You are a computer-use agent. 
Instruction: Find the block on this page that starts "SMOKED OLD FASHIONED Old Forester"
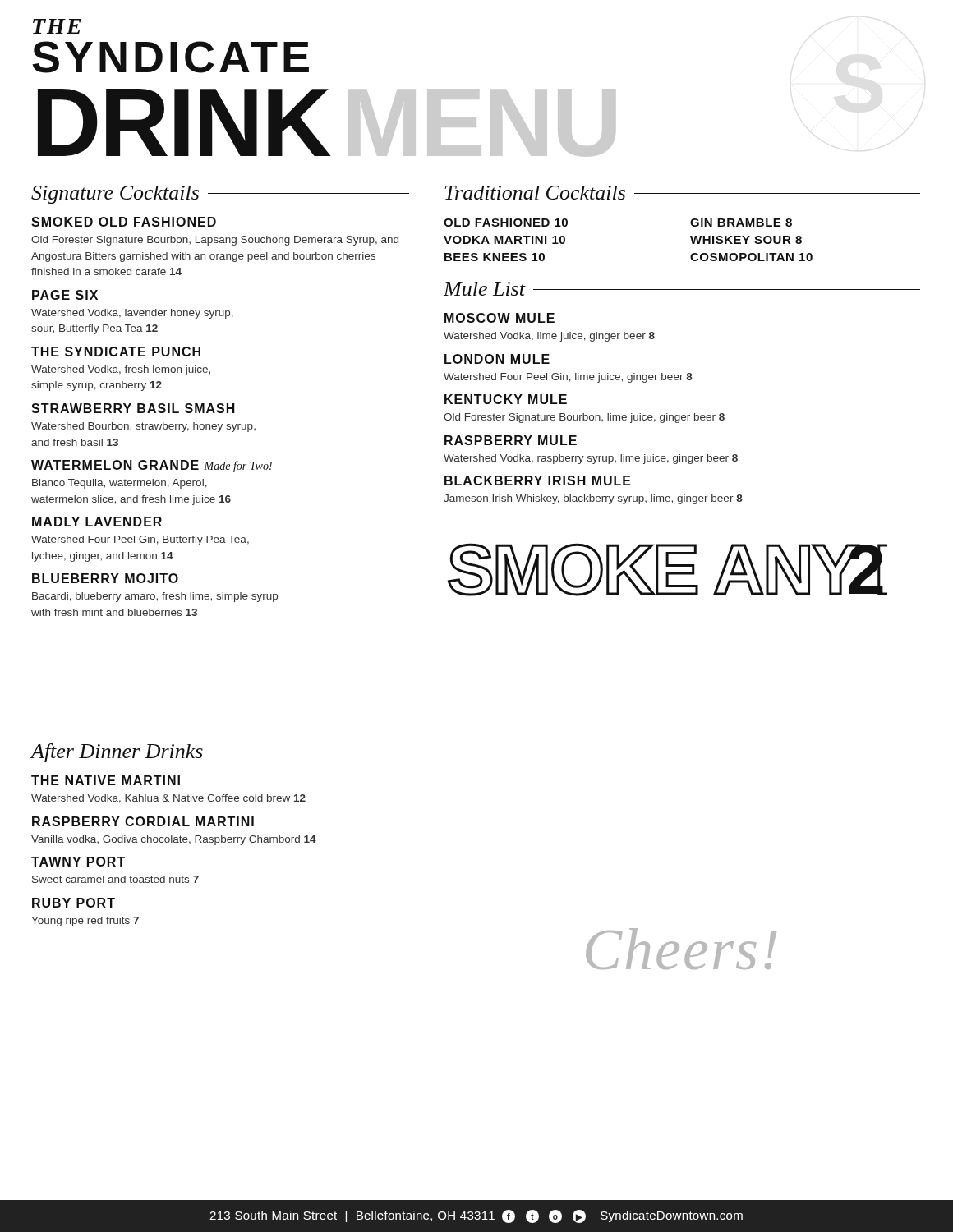(220, 248)
